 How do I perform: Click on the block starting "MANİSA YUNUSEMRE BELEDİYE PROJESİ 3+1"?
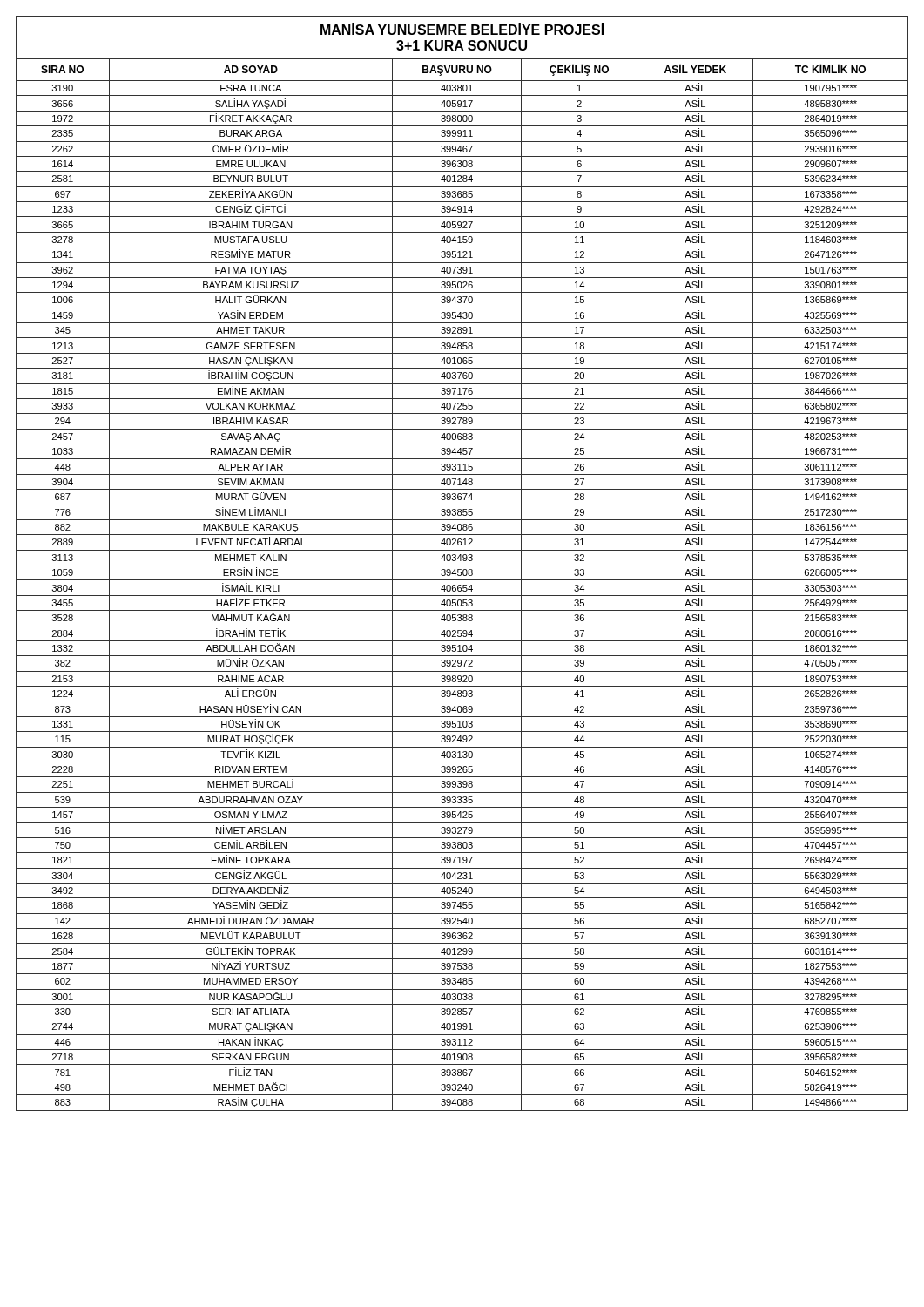pos(462,38)
